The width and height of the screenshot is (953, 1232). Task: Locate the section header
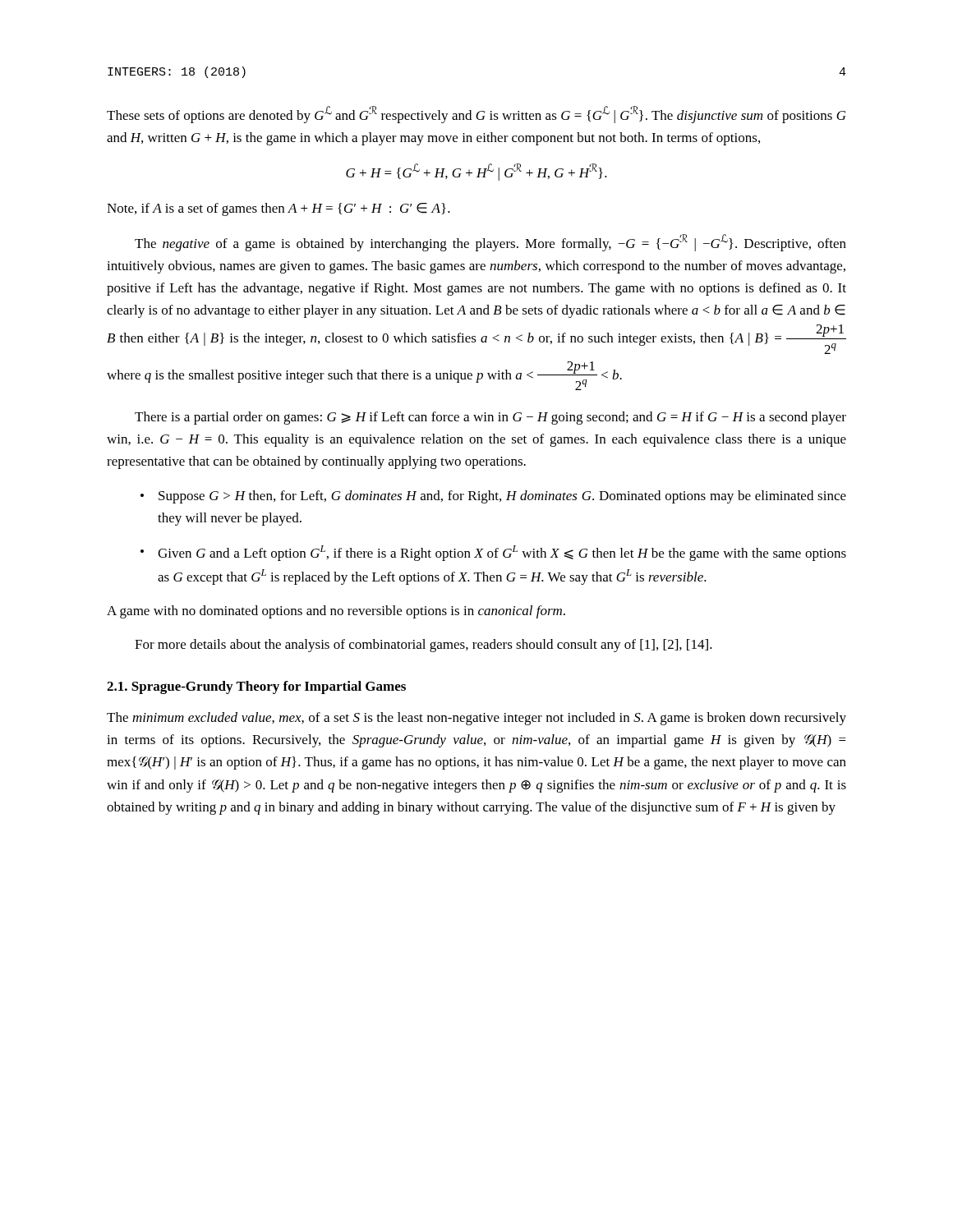[256, 686]
